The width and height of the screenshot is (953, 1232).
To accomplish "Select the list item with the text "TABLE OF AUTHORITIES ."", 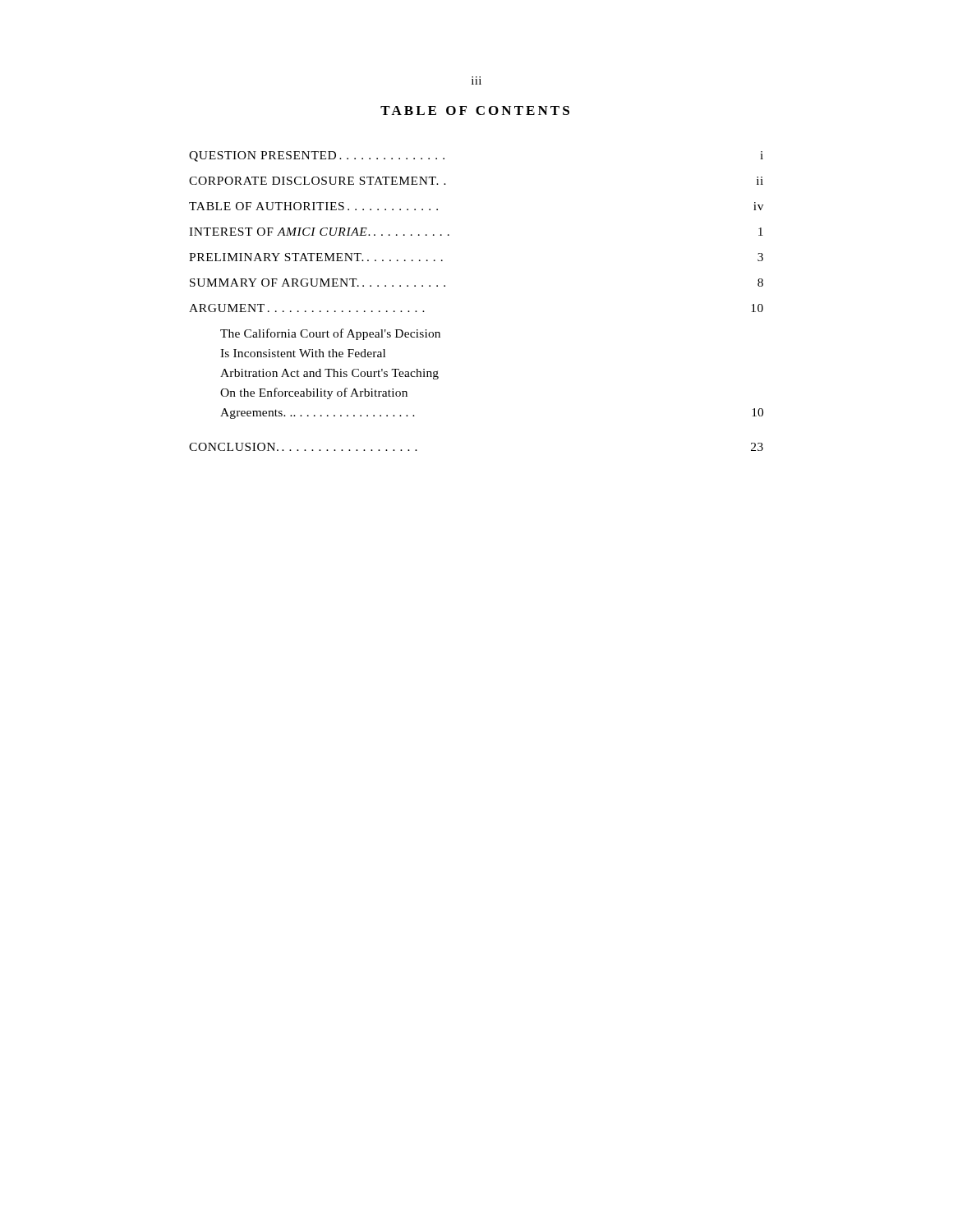I will pyautogui.click(x=261, y=206).
